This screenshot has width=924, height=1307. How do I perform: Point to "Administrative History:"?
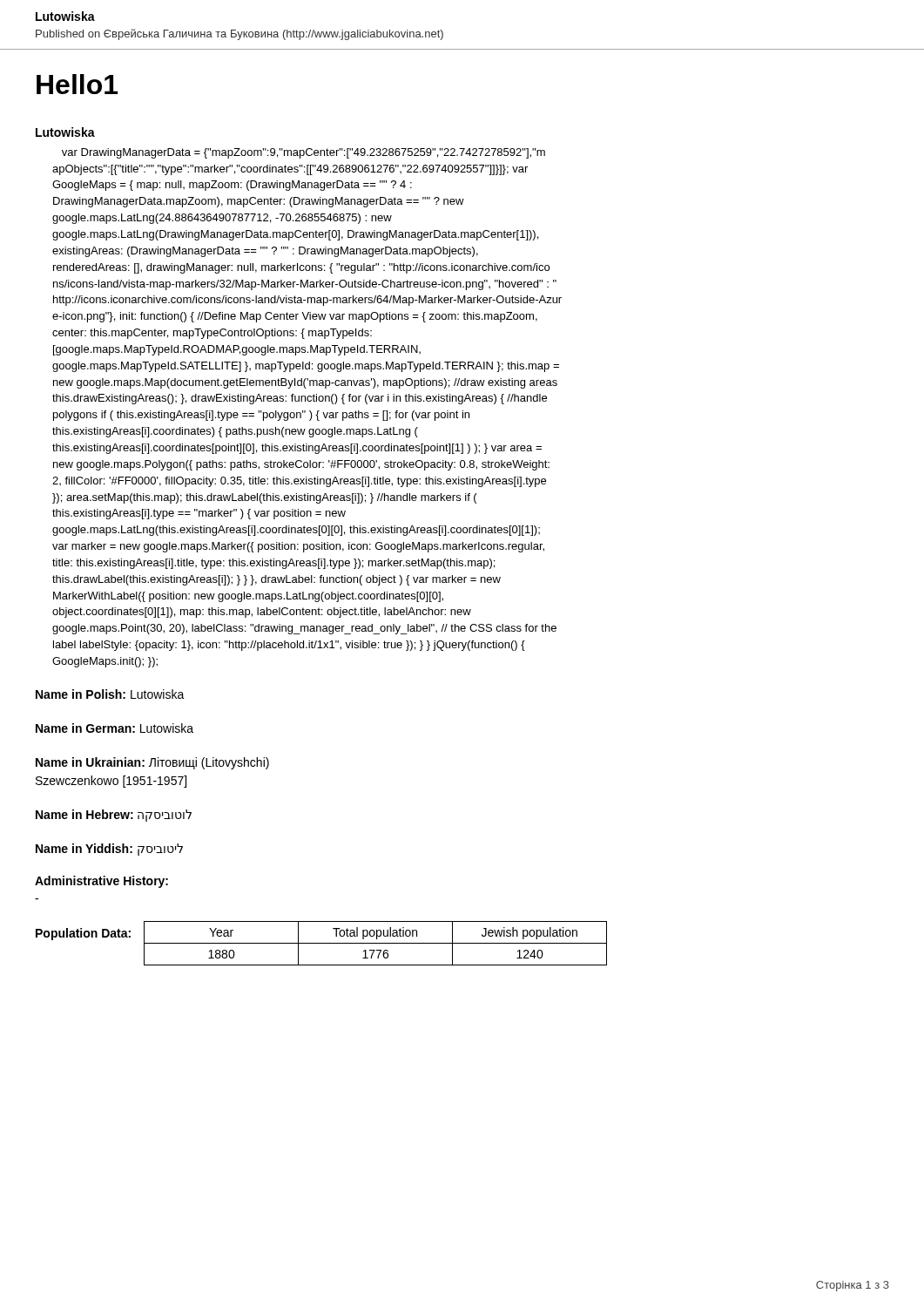(x=102, y=881)
